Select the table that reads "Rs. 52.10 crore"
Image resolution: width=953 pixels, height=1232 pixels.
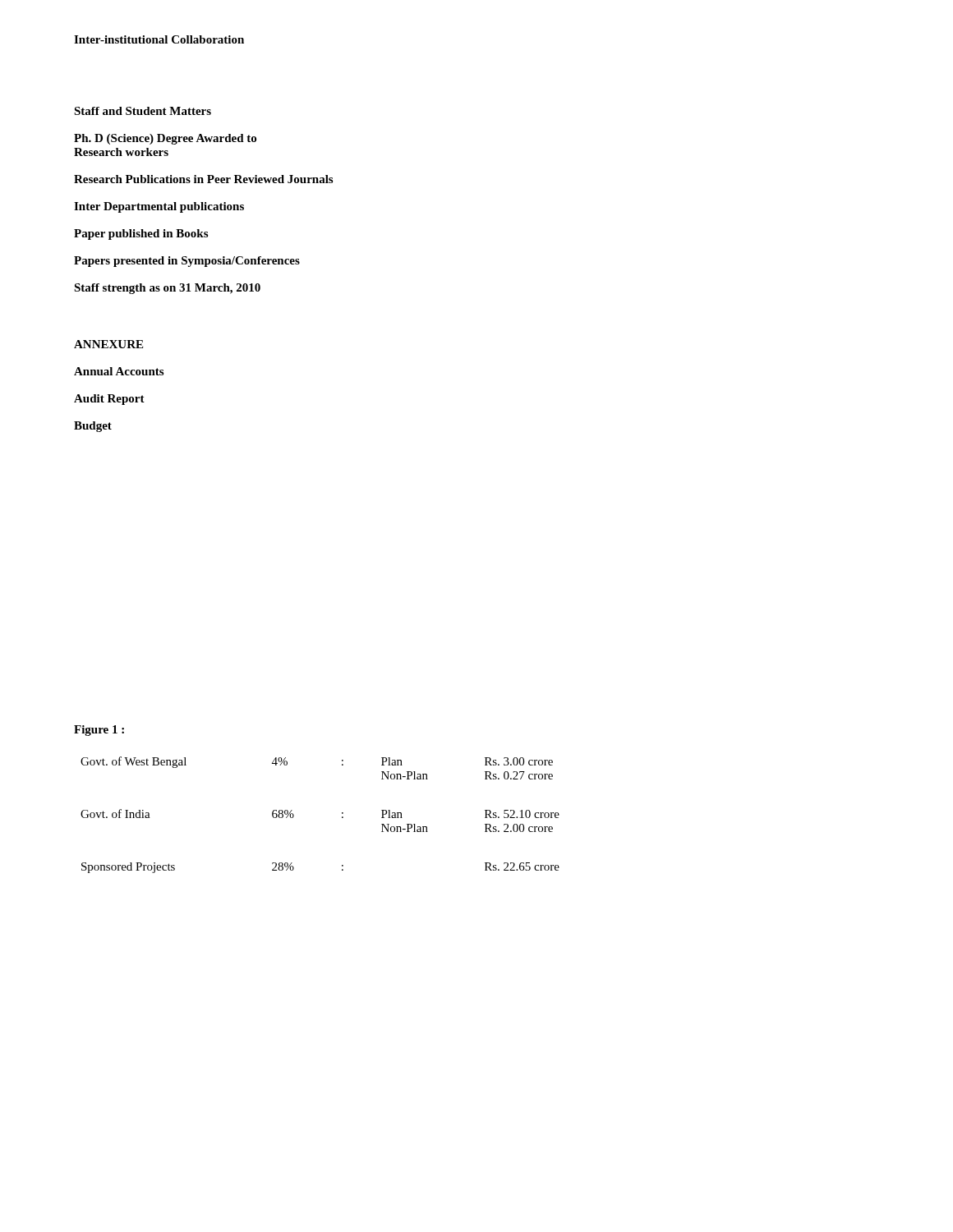coord(361,814)
